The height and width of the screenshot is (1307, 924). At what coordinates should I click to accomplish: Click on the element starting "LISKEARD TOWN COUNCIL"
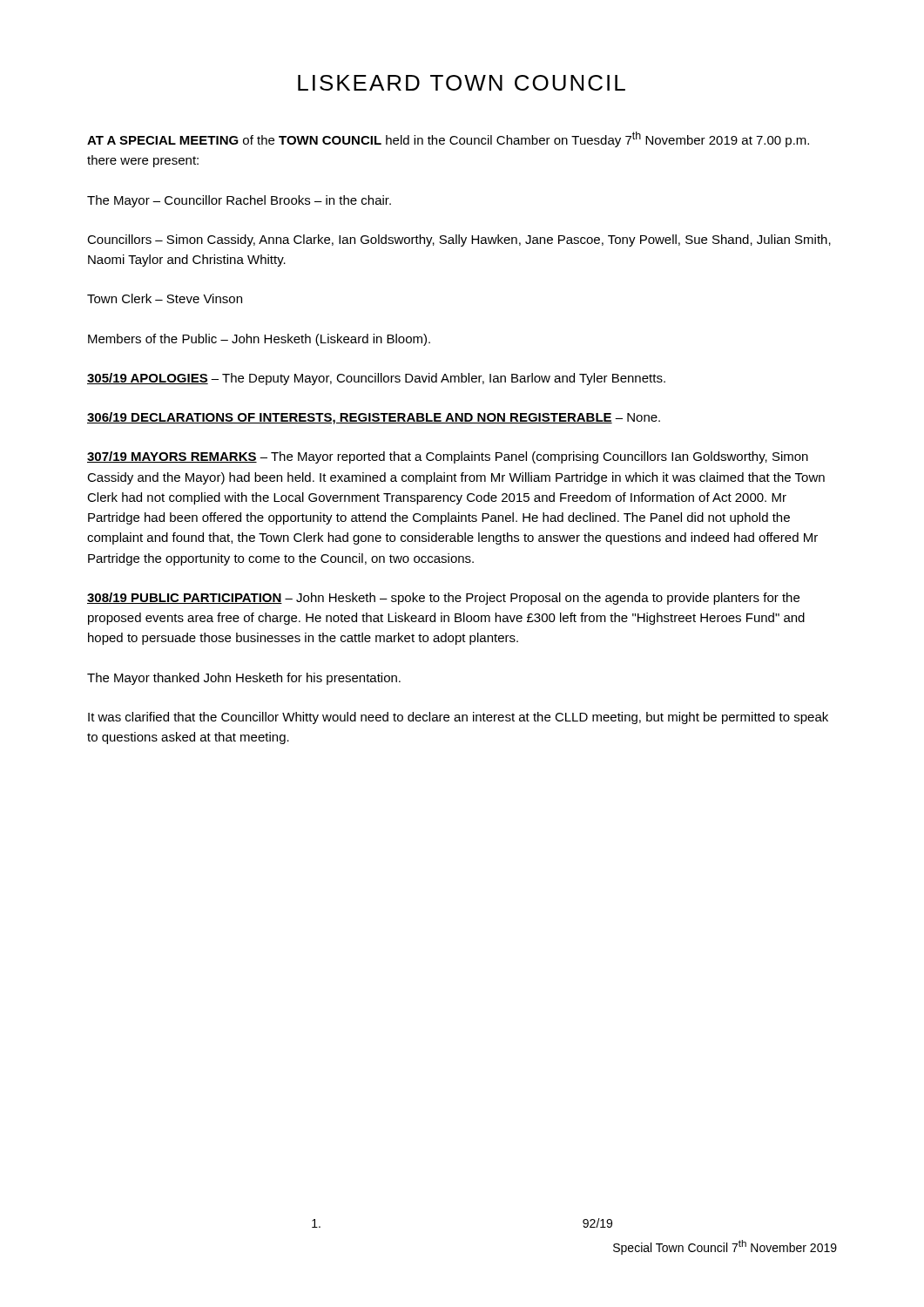click(x=462, y=83)
